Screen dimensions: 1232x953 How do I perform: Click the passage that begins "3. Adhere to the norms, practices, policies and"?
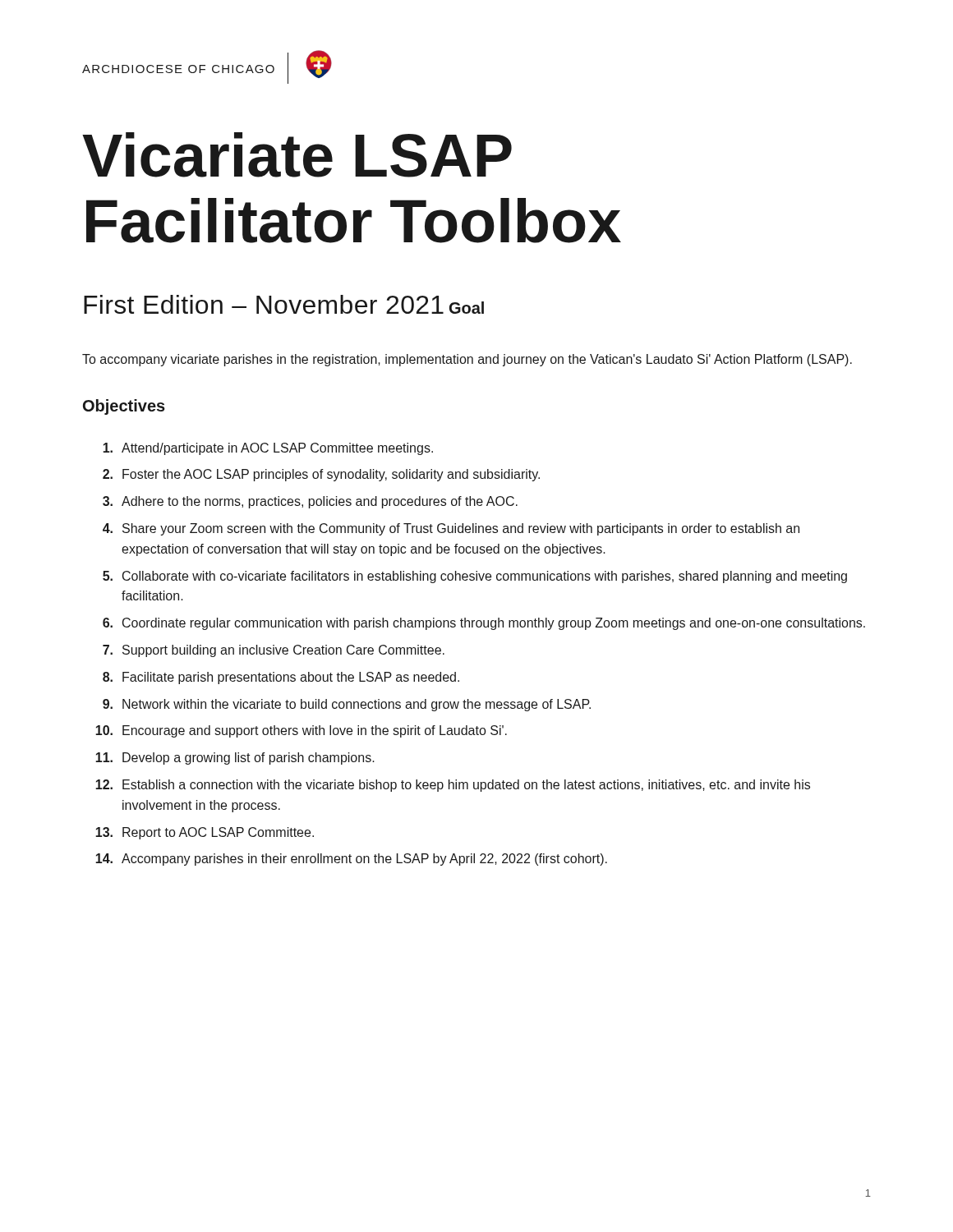[476, 502]
